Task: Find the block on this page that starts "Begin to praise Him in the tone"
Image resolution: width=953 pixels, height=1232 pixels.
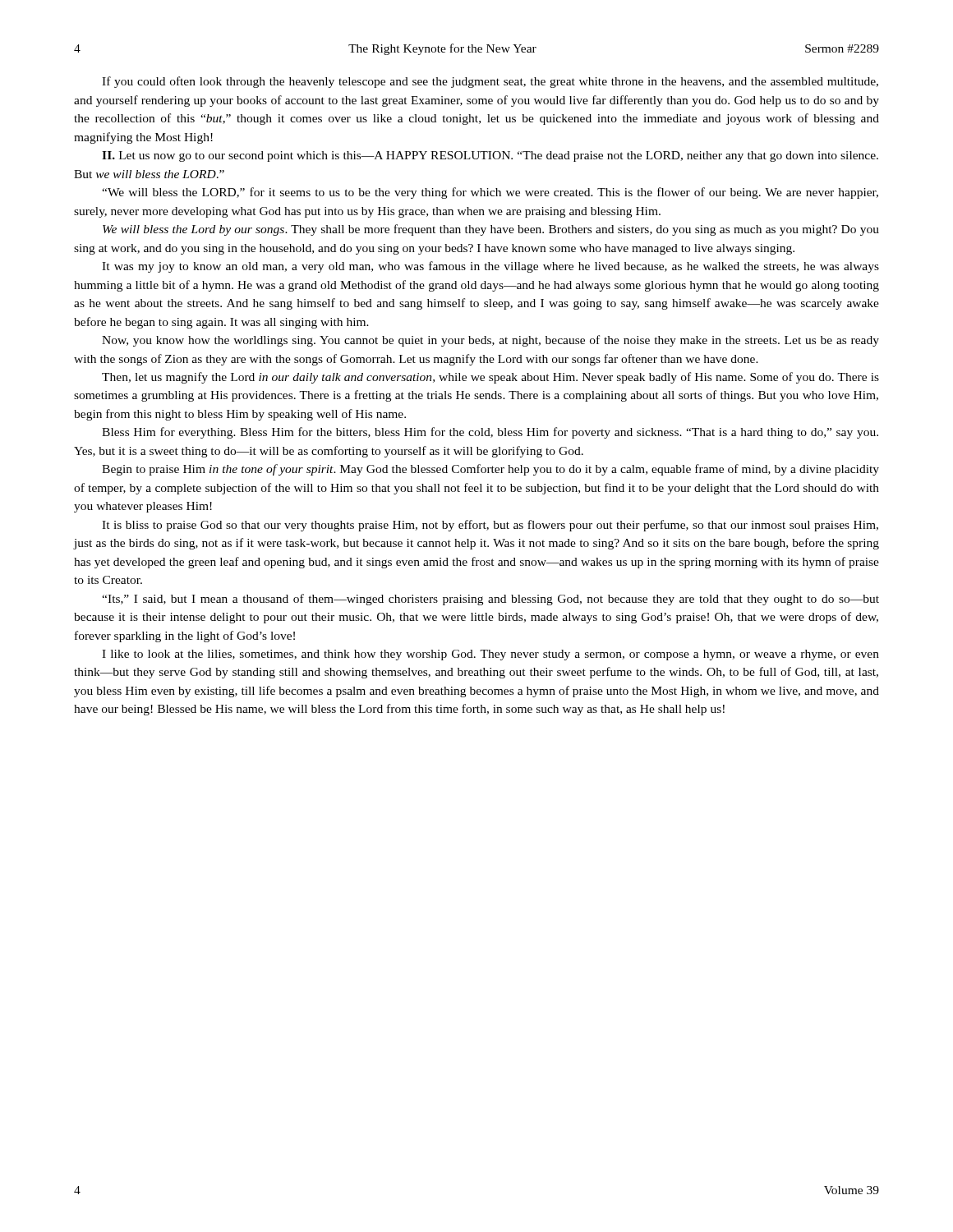Action: tap(476, 488)
